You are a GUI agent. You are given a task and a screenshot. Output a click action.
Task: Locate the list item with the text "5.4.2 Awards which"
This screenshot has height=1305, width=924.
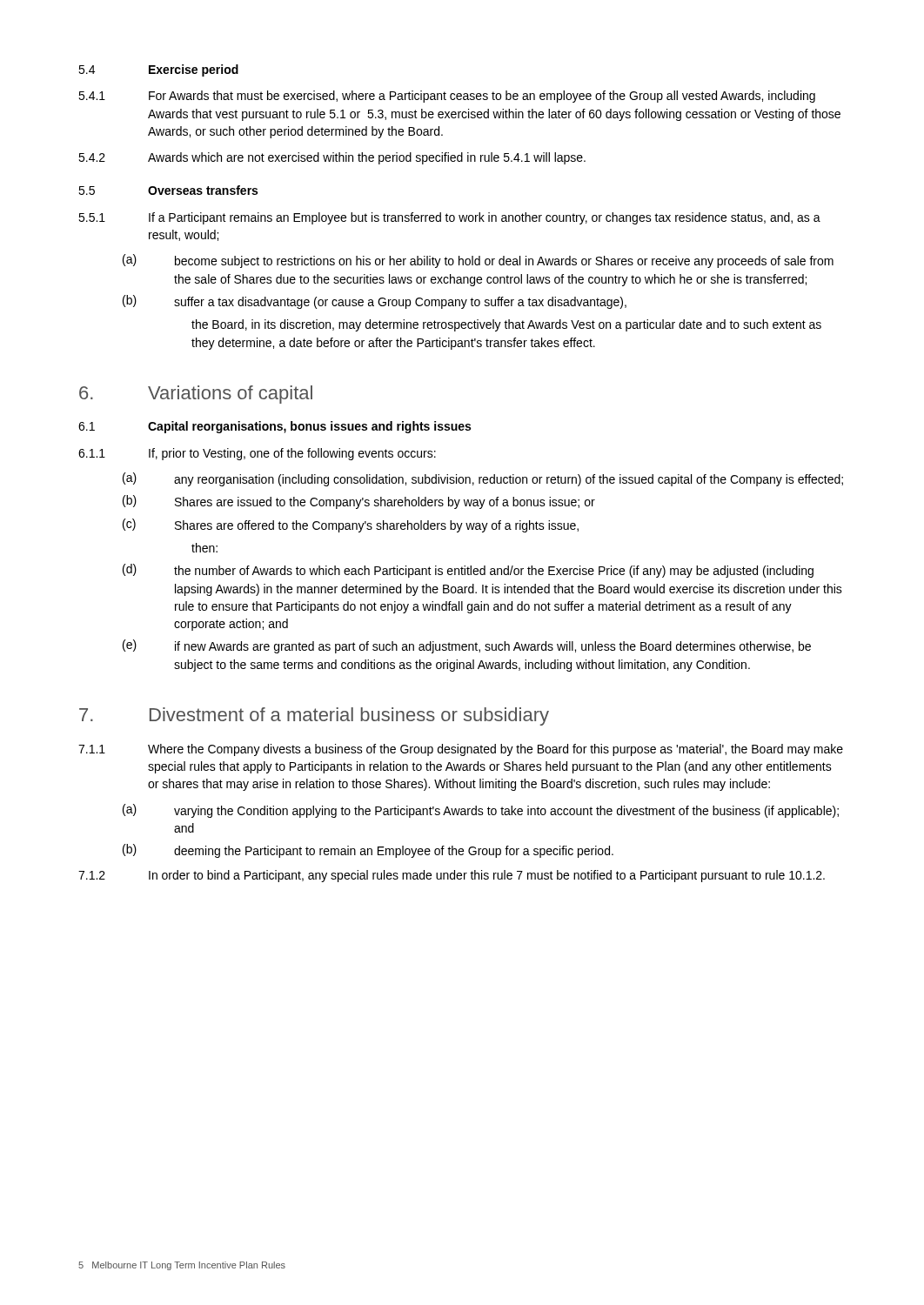(x=462, y=158)
